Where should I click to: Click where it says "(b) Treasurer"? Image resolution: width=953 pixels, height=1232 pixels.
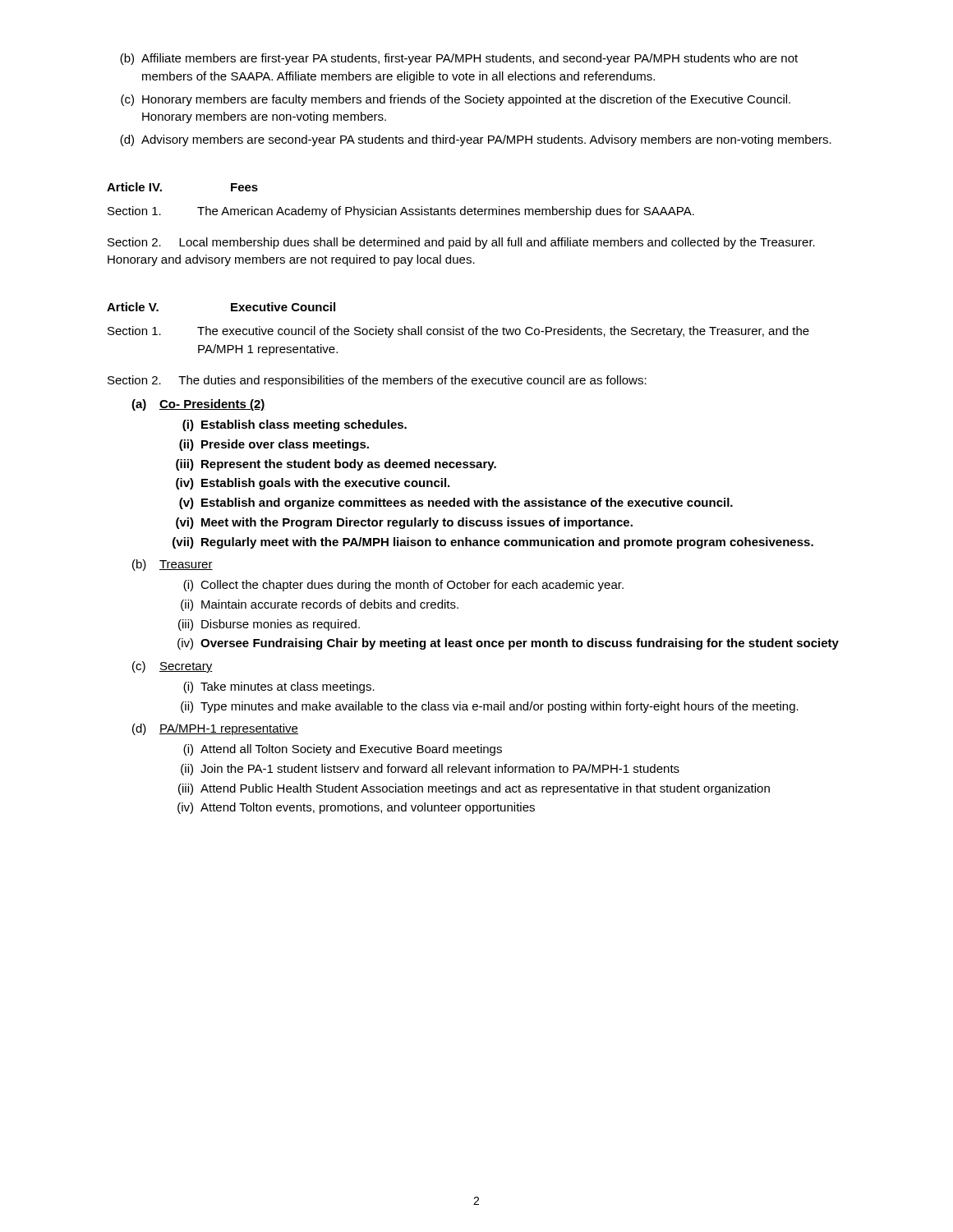point(173,565)
